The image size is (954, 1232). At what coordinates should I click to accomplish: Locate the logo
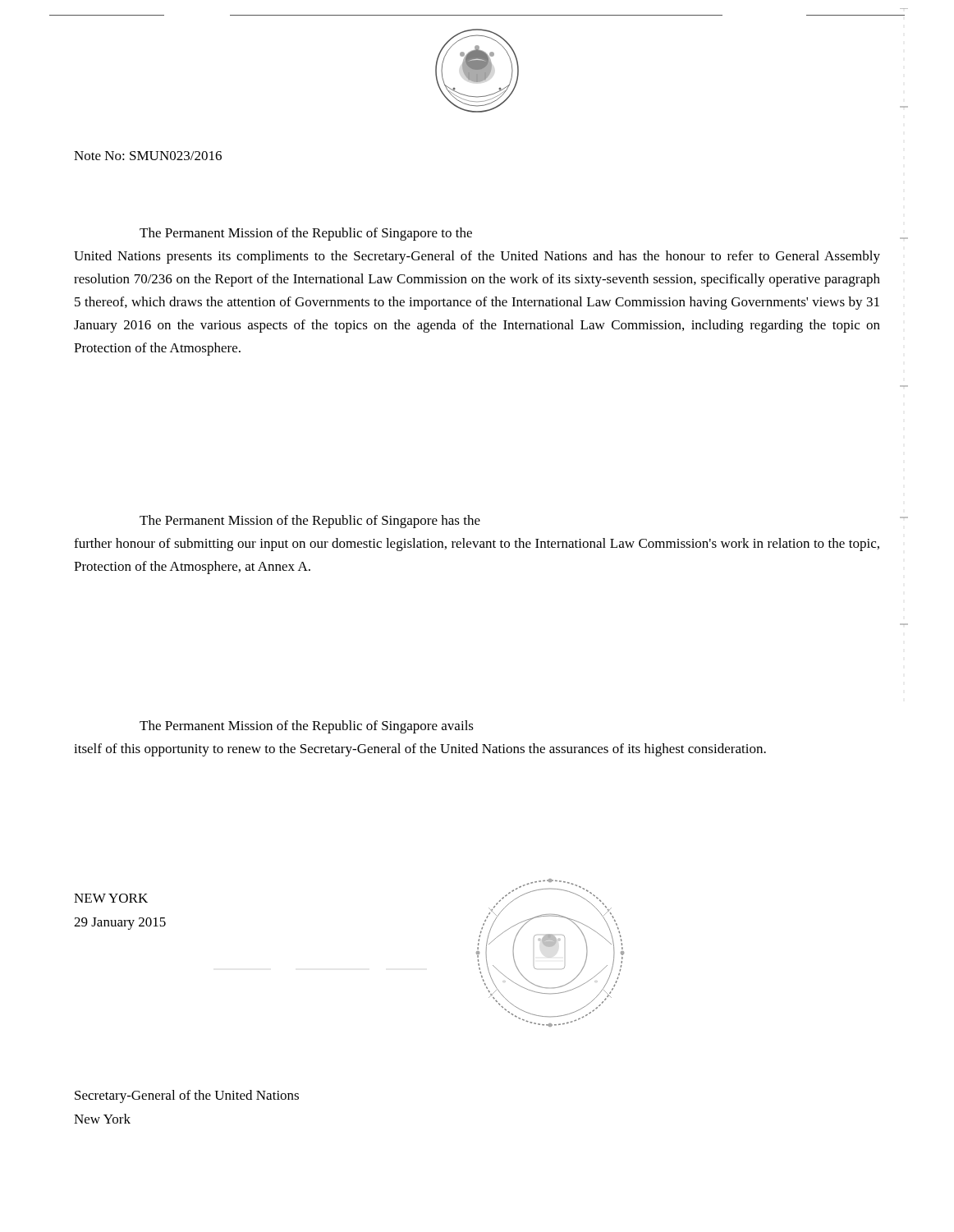tap(477, 72)
